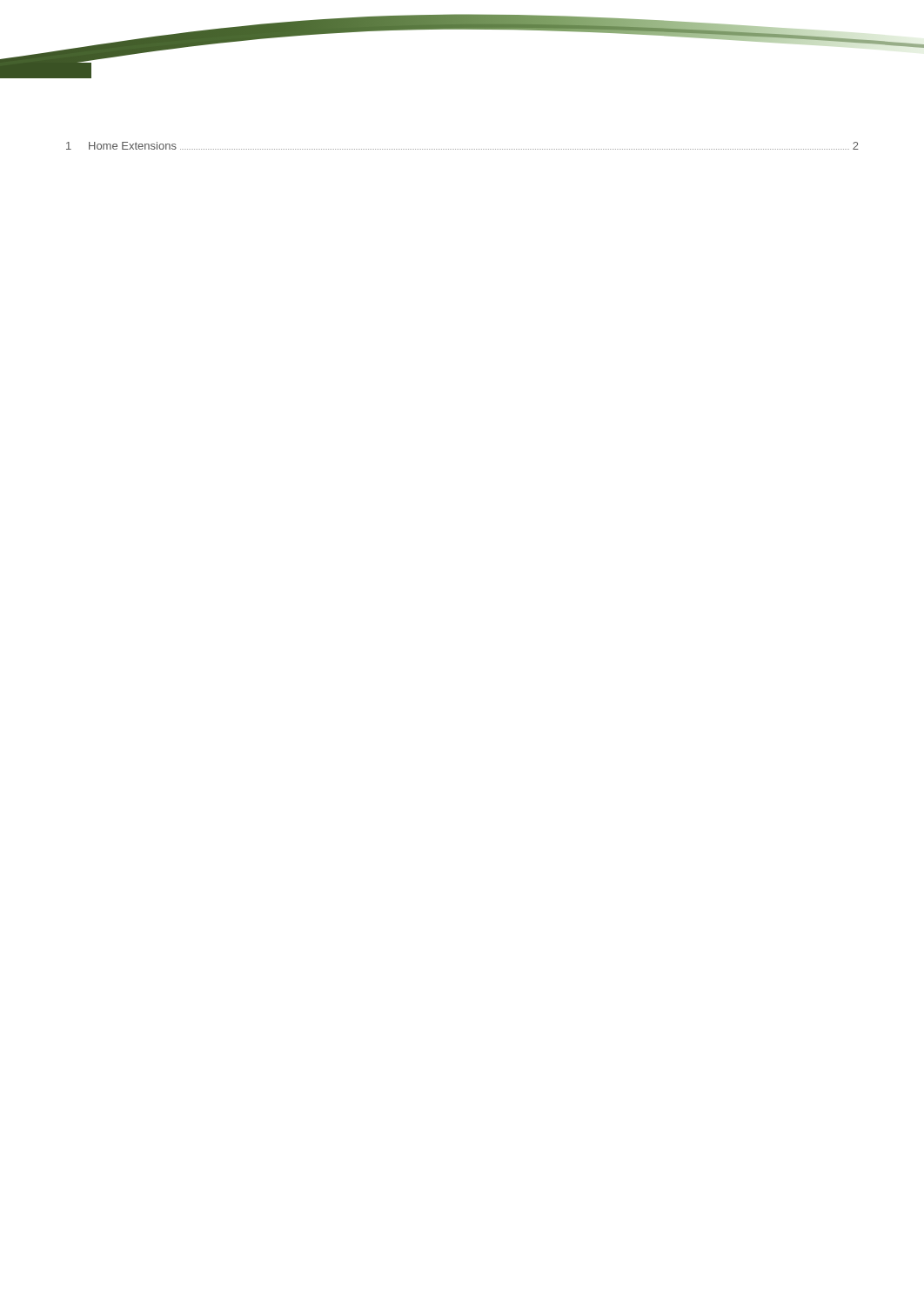Locate the illustration

point(462,39)
